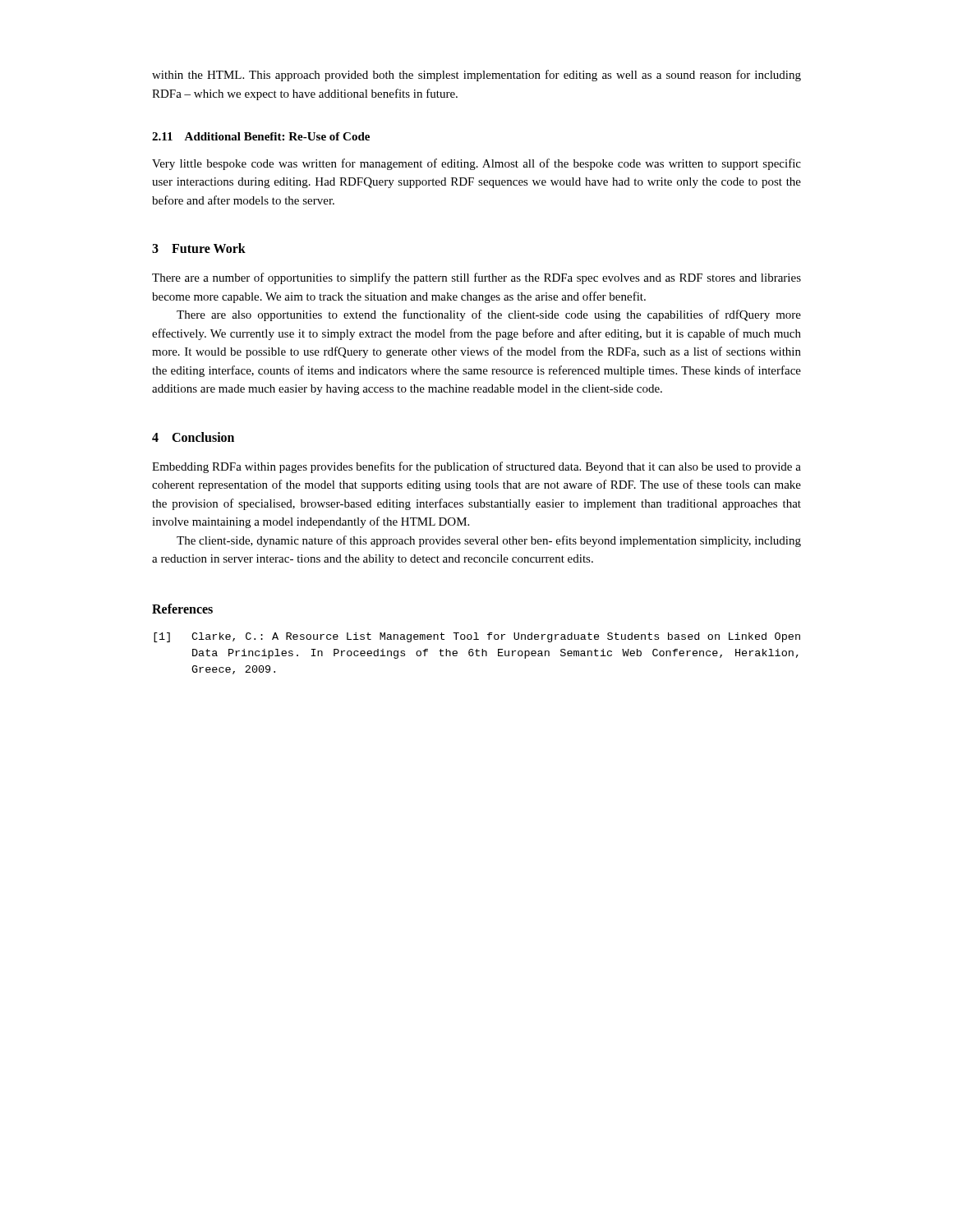The image size is (953, 1232).
Task: Locate the text block starting "Embedding RDFa within"
Action: pyautogui.click(x=476, y=513)
